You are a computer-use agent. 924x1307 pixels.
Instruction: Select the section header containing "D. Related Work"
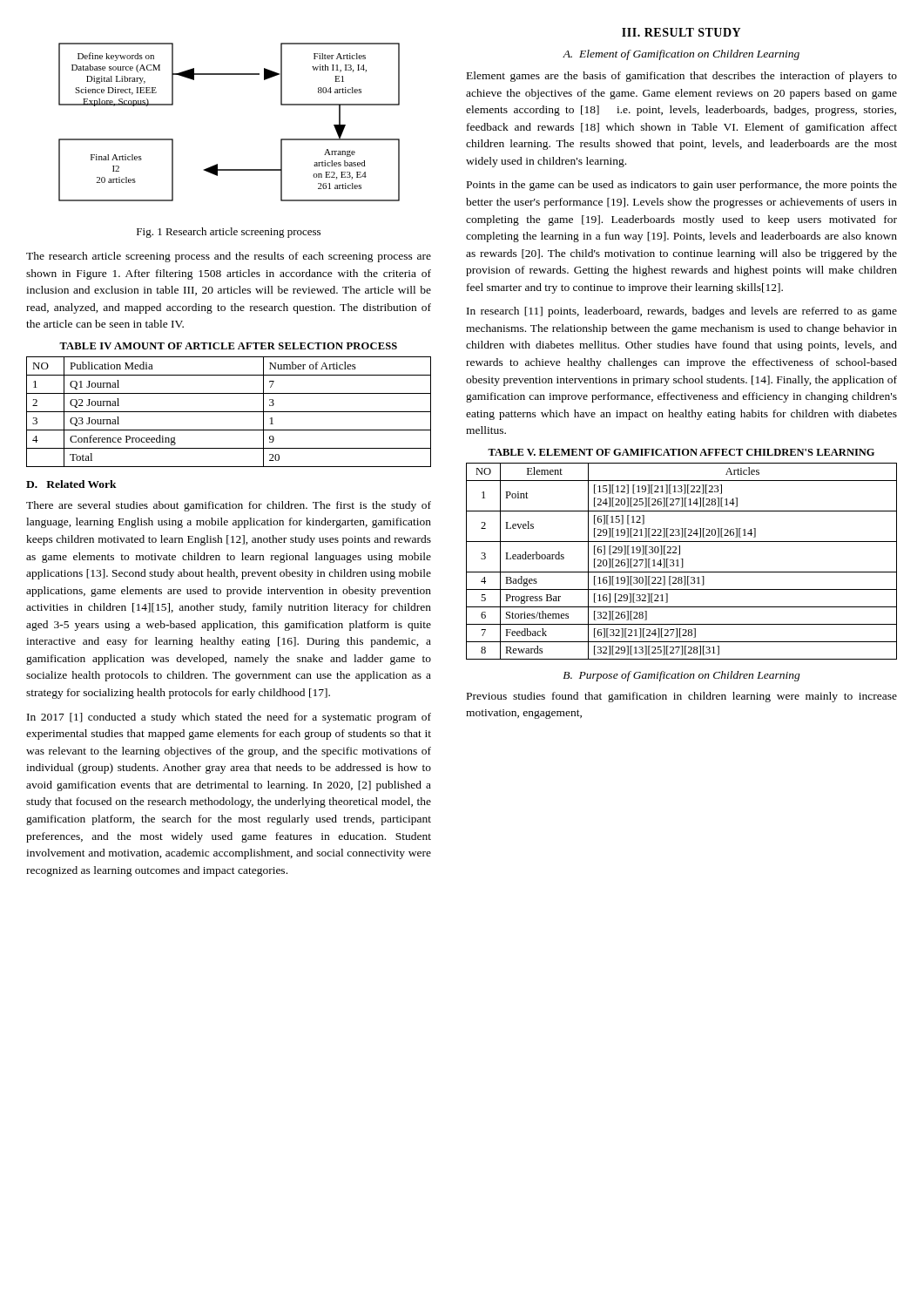tap(71, 484)
